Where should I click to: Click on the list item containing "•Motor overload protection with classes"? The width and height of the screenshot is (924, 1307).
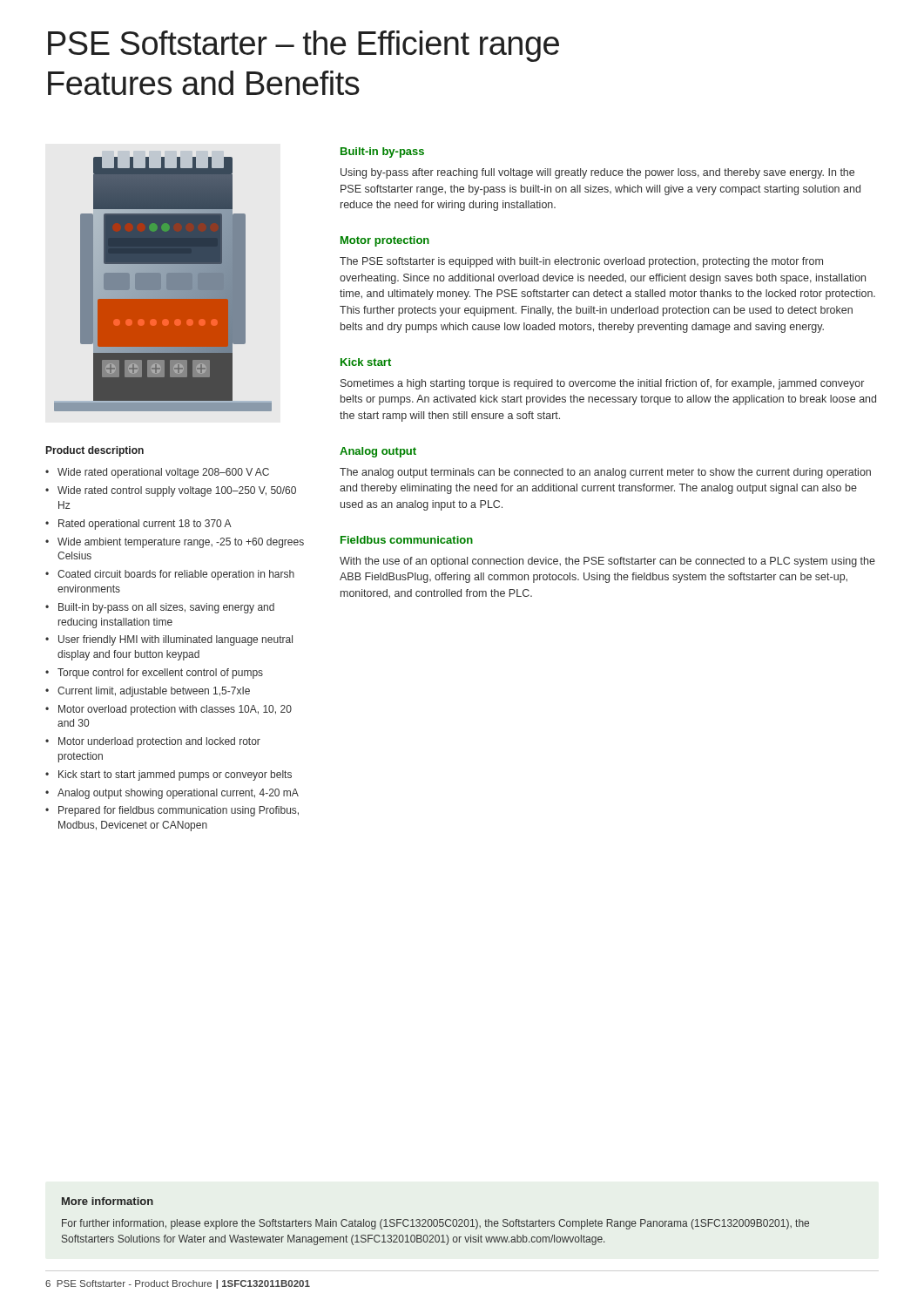pos(168,716)
